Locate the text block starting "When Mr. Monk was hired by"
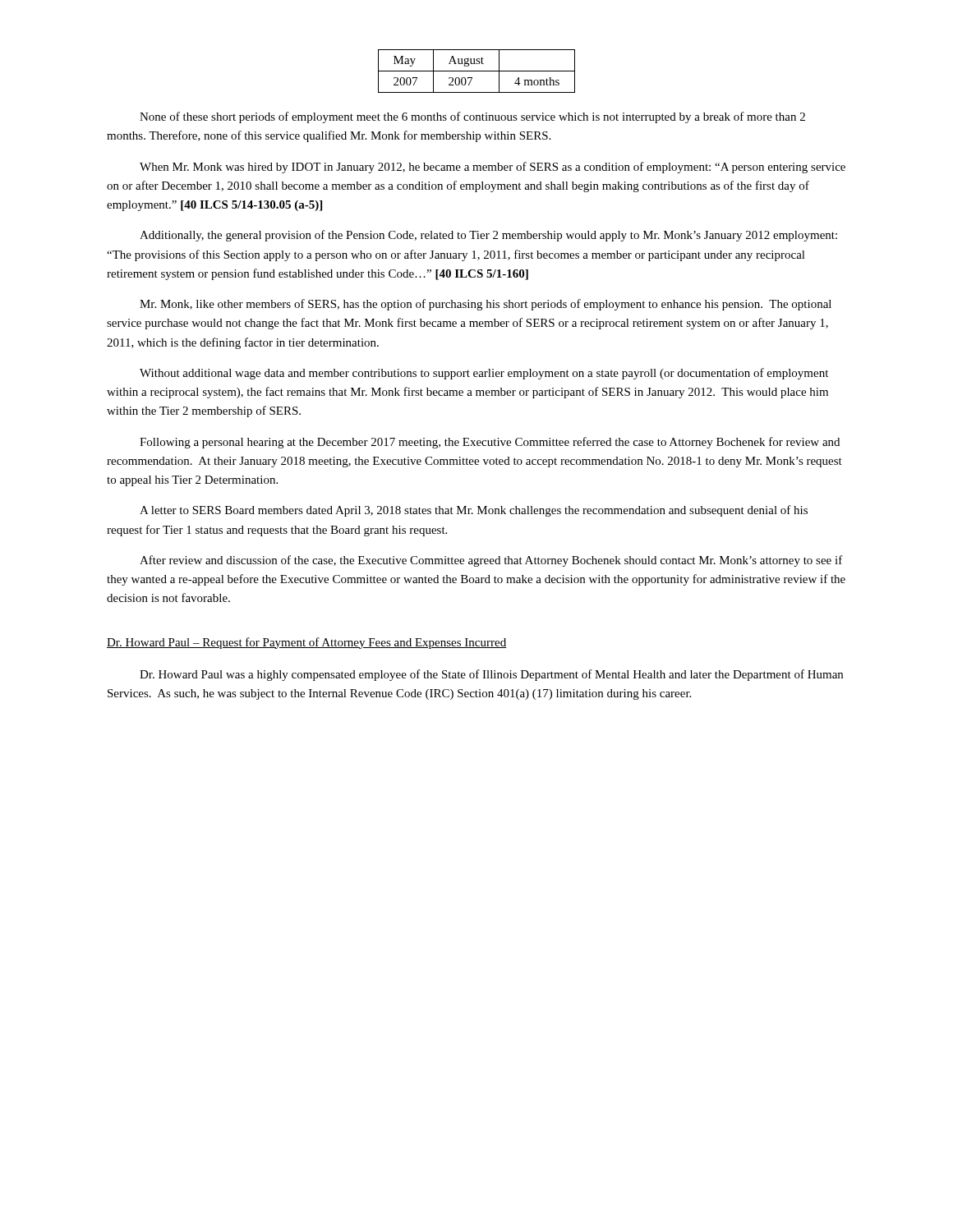The height and width of the screenshot is (1232, 953). pos(476,185)
